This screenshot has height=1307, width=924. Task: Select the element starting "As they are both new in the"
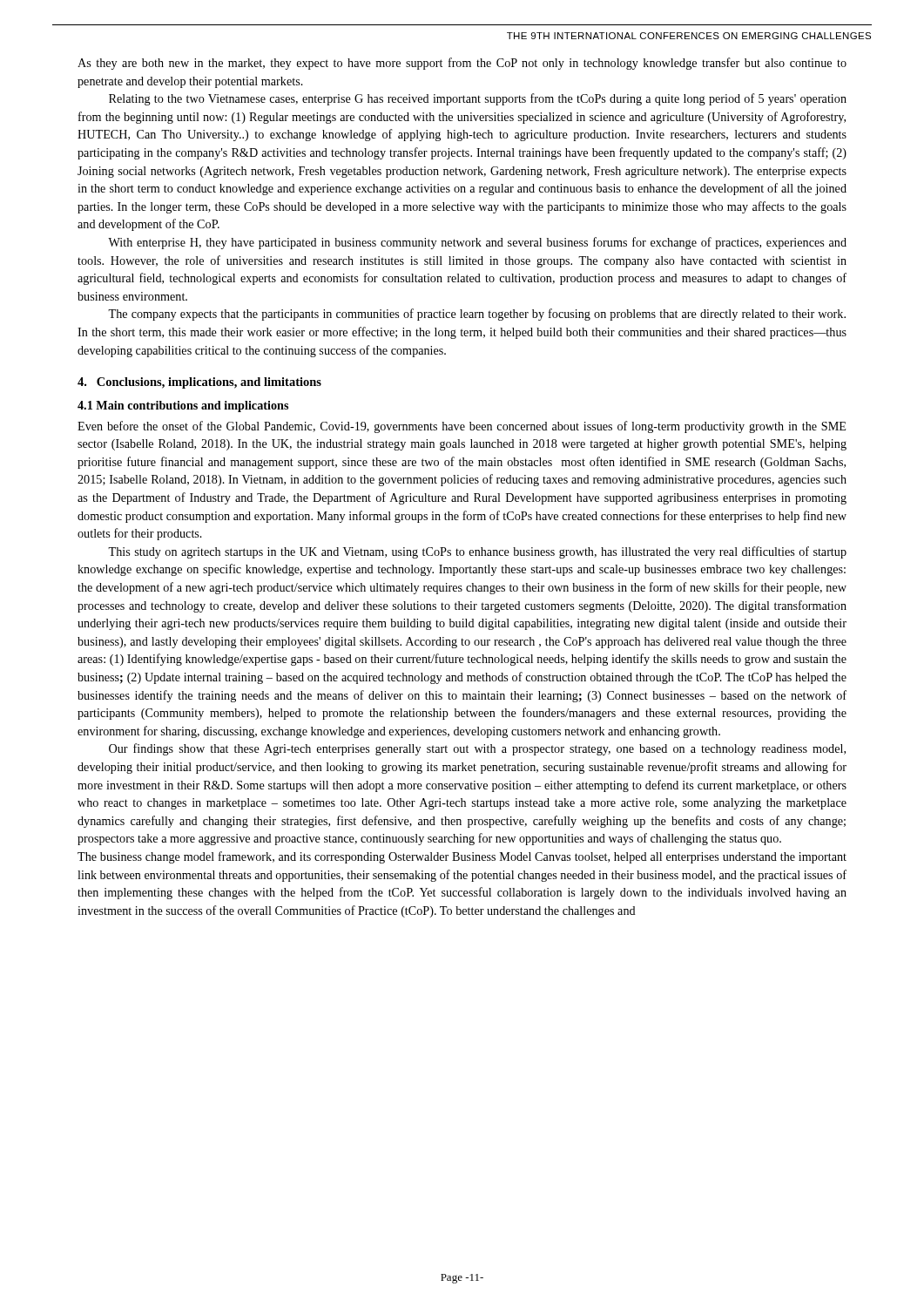pos(462,207)
